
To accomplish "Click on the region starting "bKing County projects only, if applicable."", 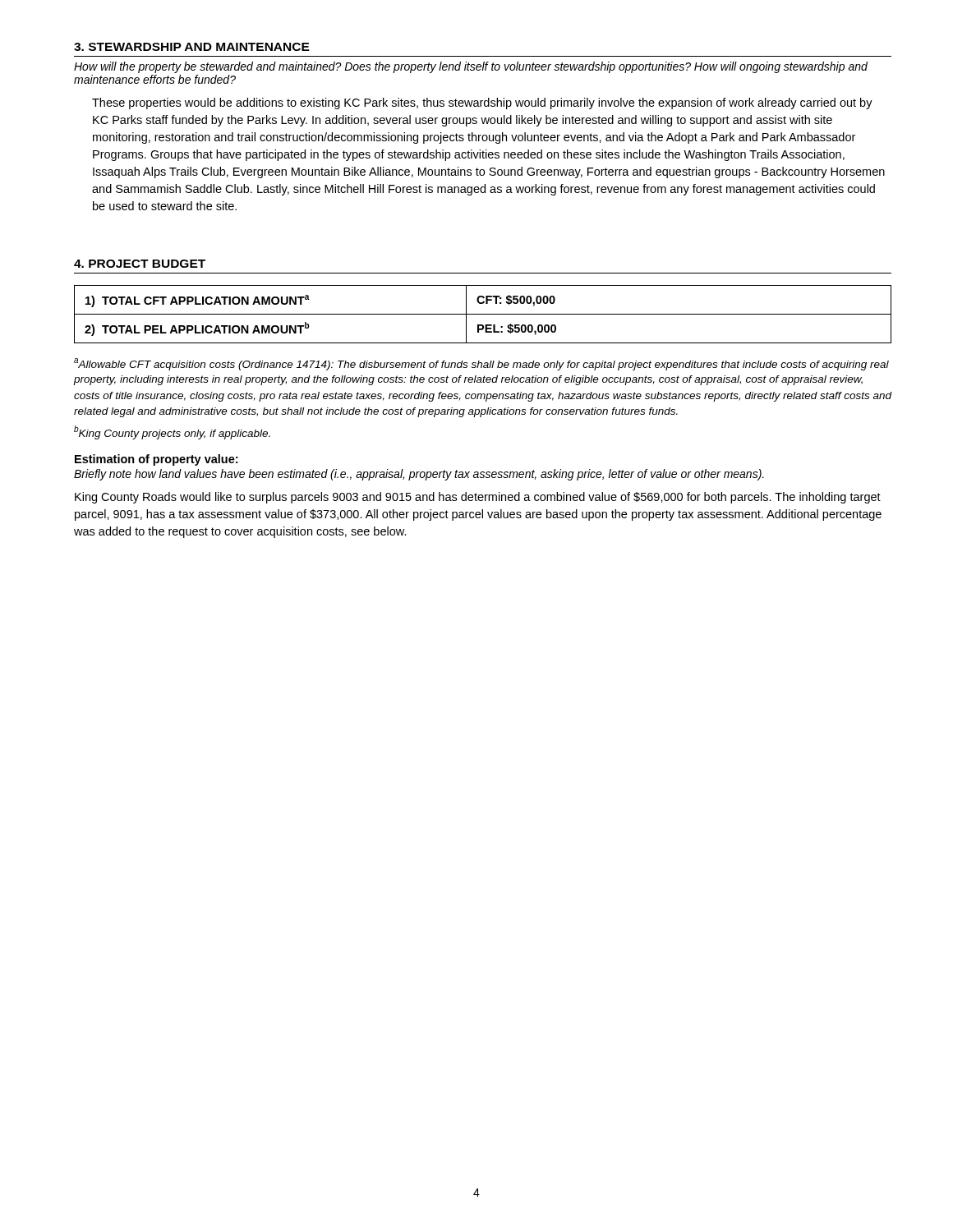I will point(173,432).
